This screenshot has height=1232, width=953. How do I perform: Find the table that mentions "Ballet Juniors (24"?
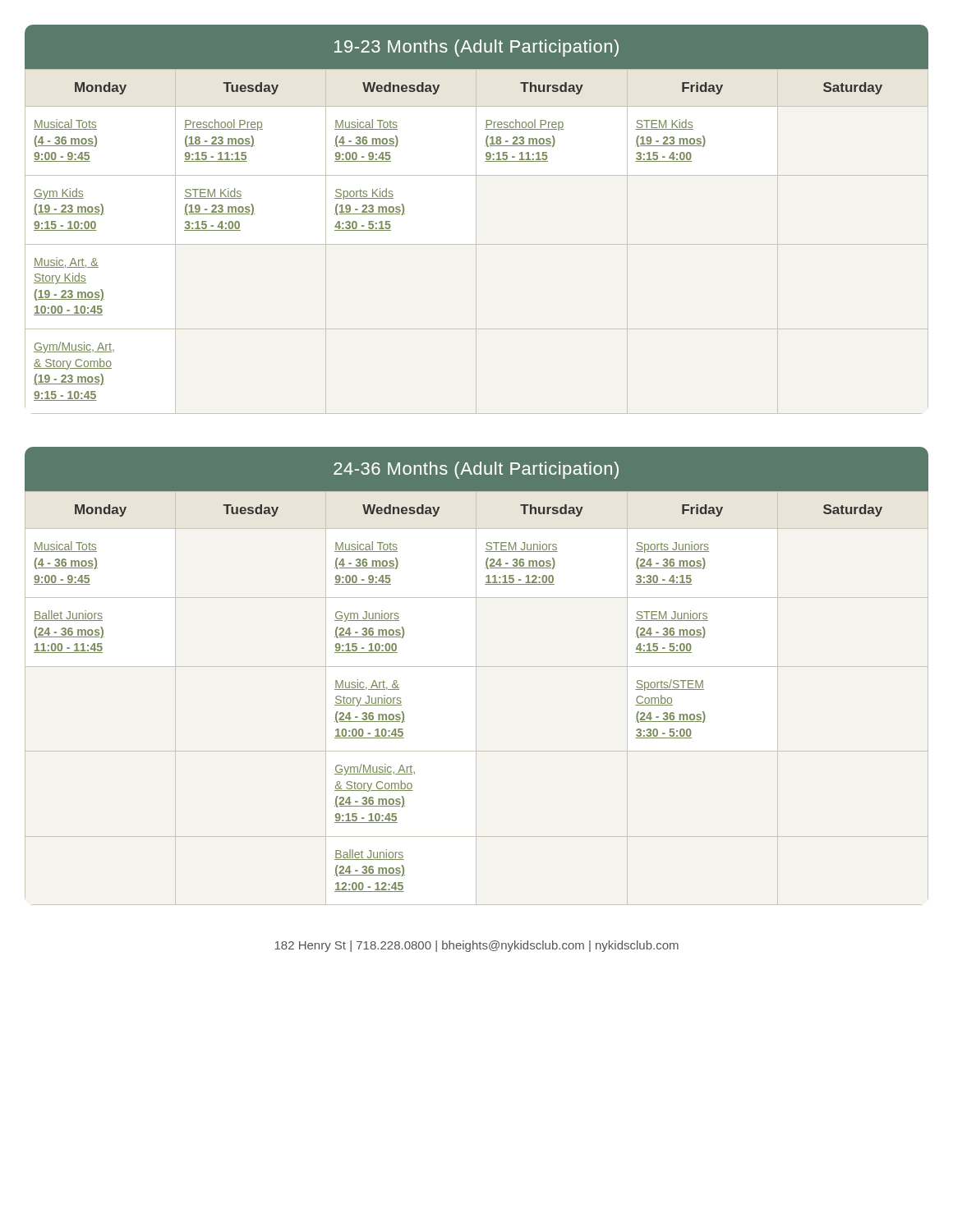pyautogui.click(x=476, y=676)
